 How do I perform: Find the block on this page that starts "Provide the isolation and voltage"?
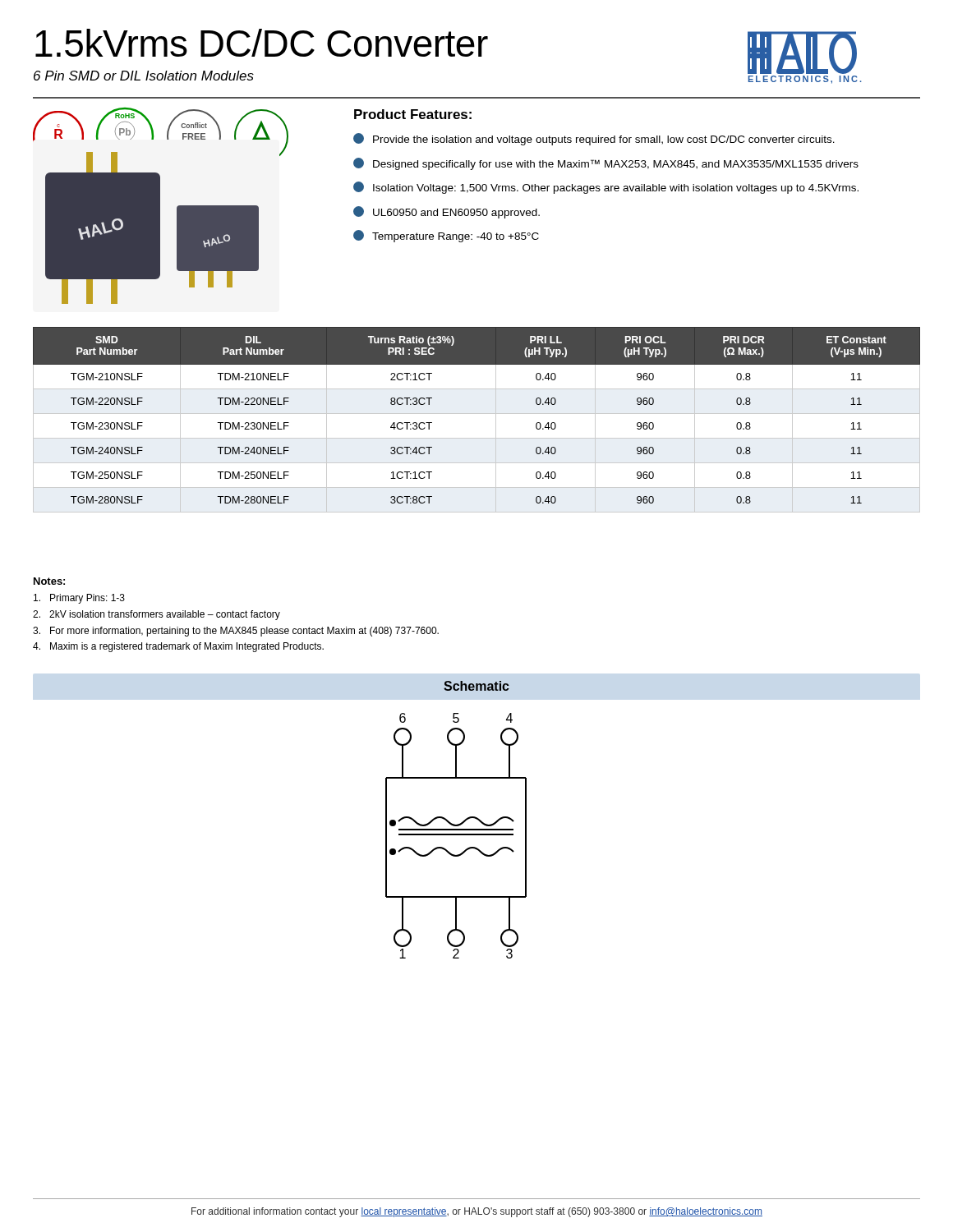click(x=594, y=139)
